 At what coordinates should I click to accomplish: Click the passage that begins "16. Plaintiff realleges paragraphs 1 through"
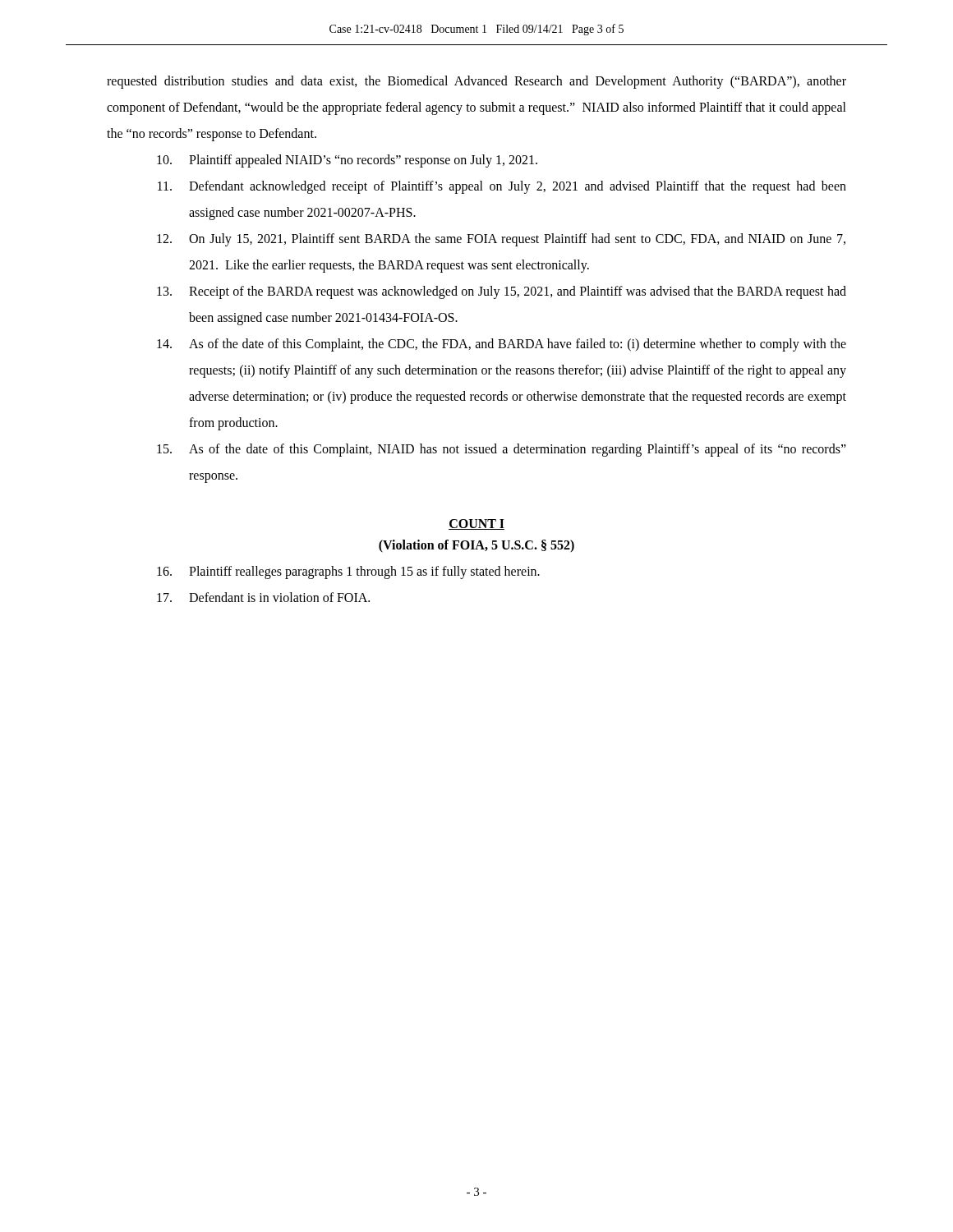[x=476, y=572]
